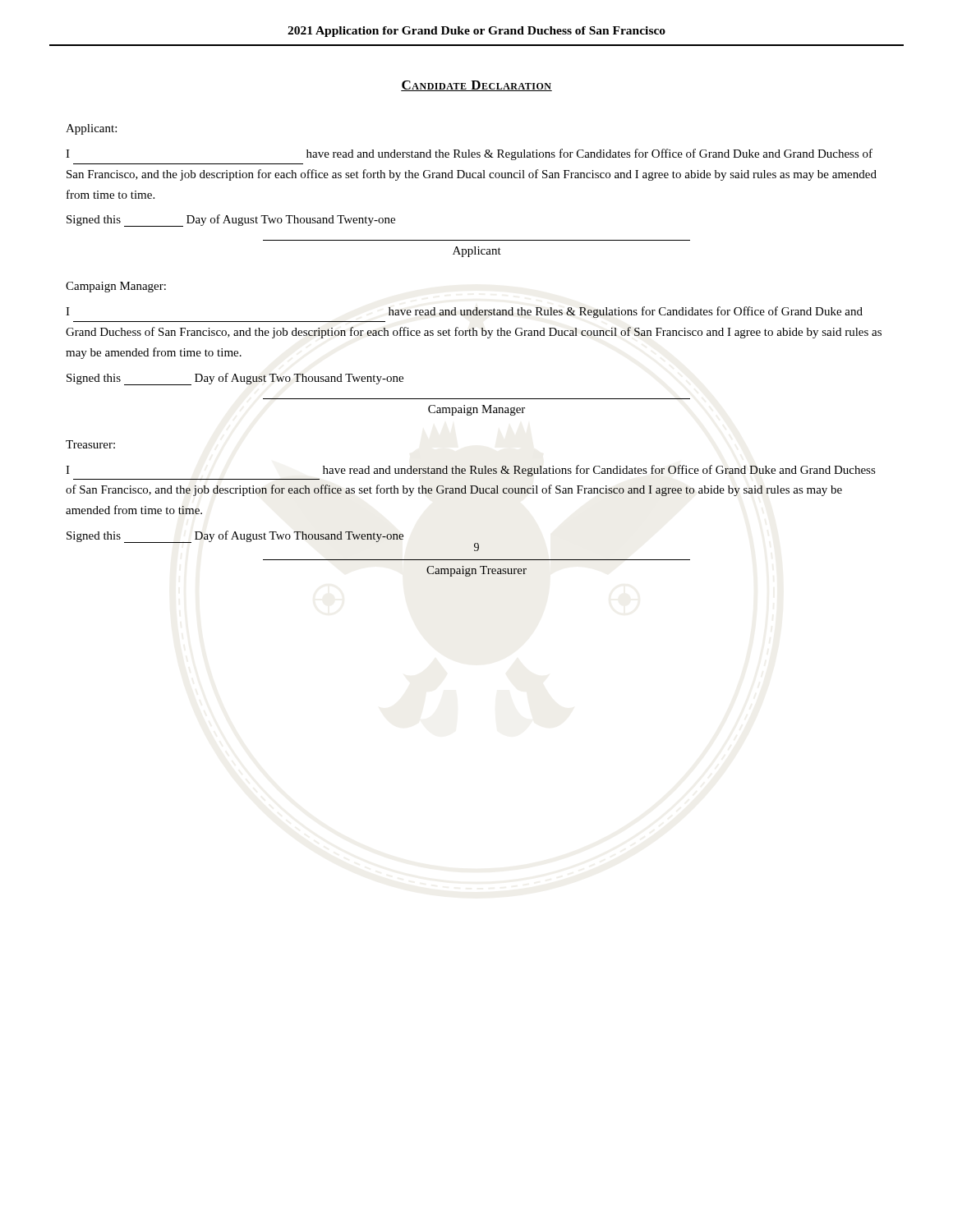Find the text with the text "Campaign Manager:"

click(116, 286)
